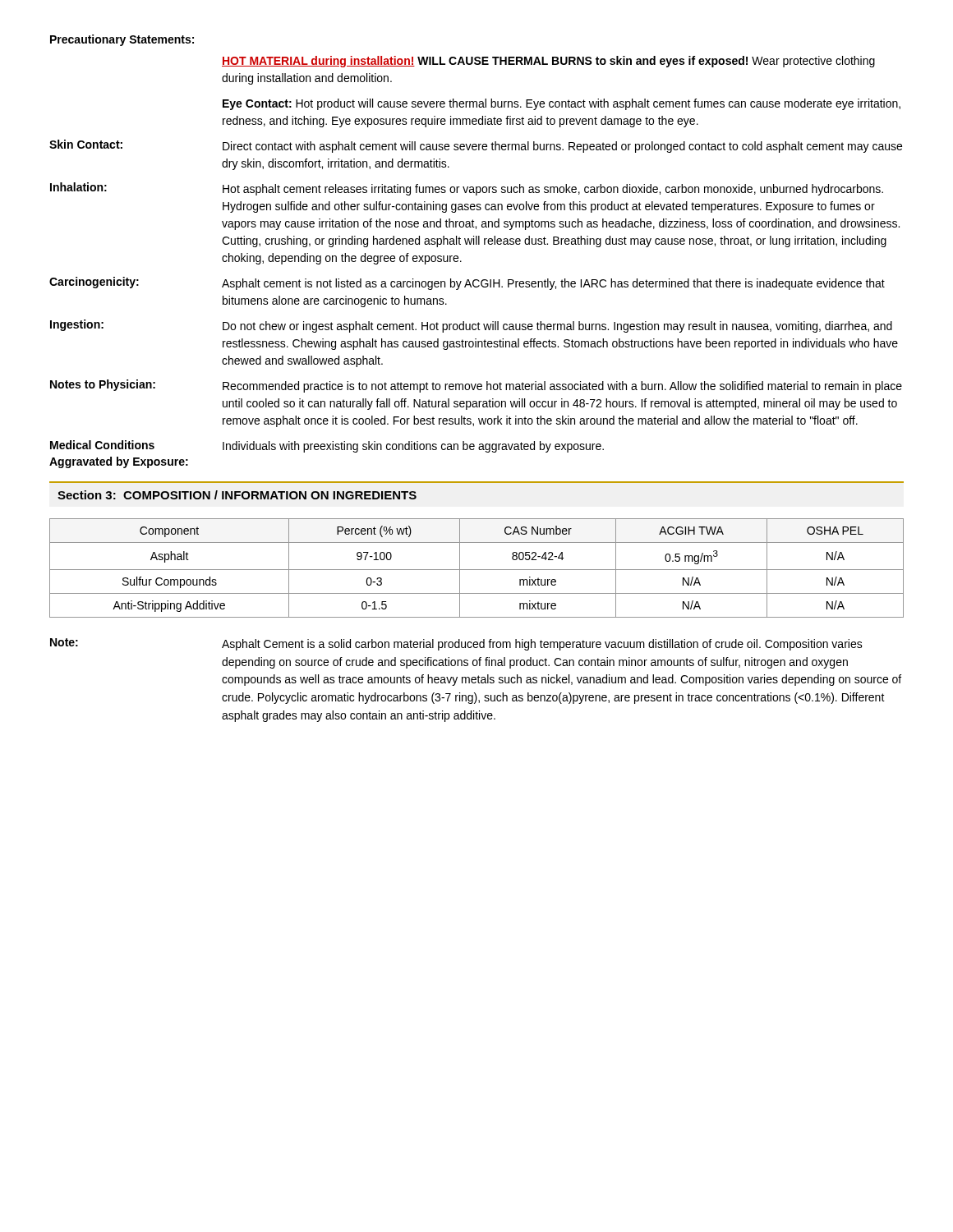The image size is (953, 1232).
Task: Navigate to the block starting "Precautionary Statements:"
Action: point(122,39)
